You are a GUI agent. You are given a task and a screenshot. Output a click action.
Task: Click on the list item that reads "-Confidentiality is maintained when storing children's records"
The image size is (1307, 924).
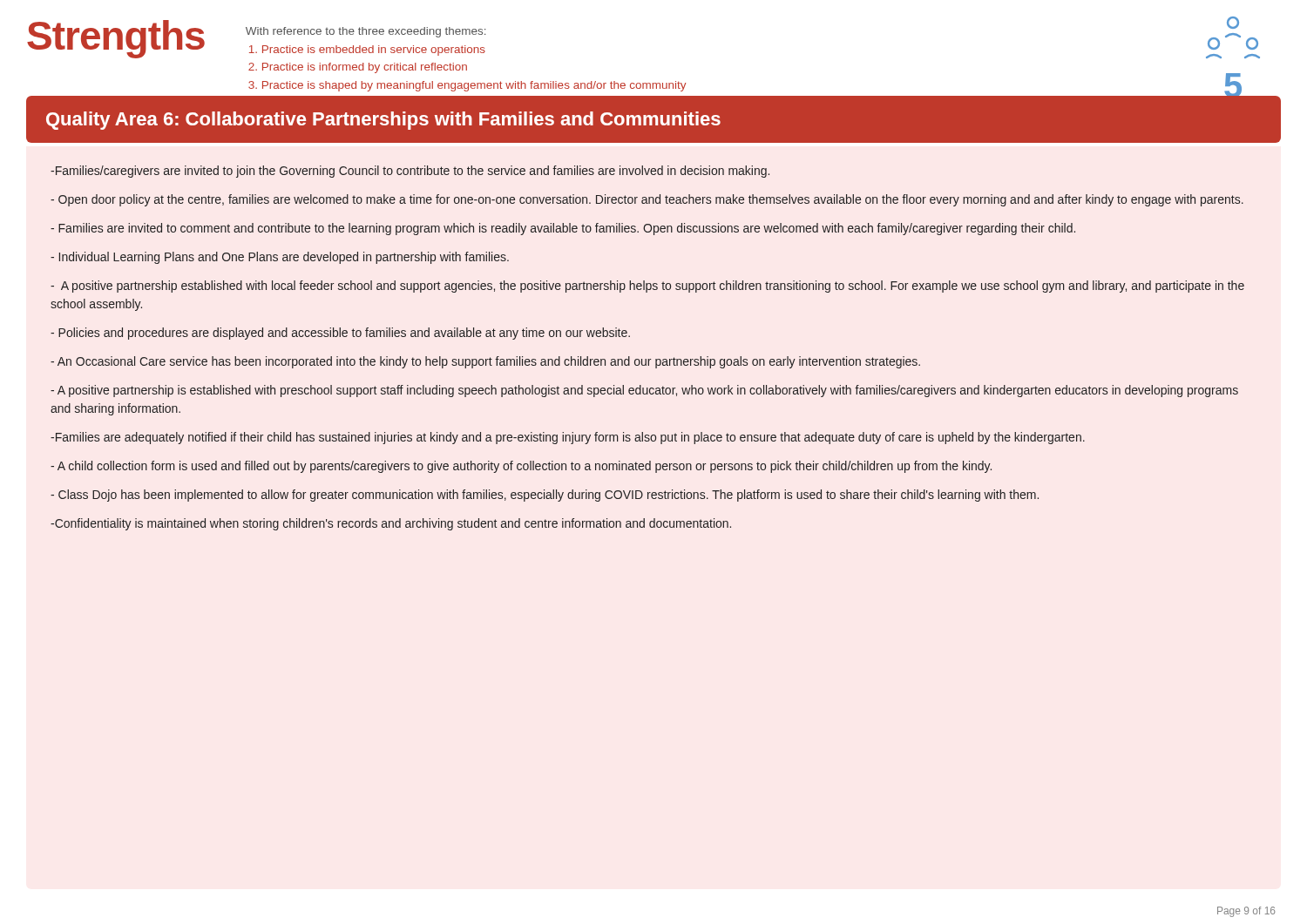pos(391,523)
